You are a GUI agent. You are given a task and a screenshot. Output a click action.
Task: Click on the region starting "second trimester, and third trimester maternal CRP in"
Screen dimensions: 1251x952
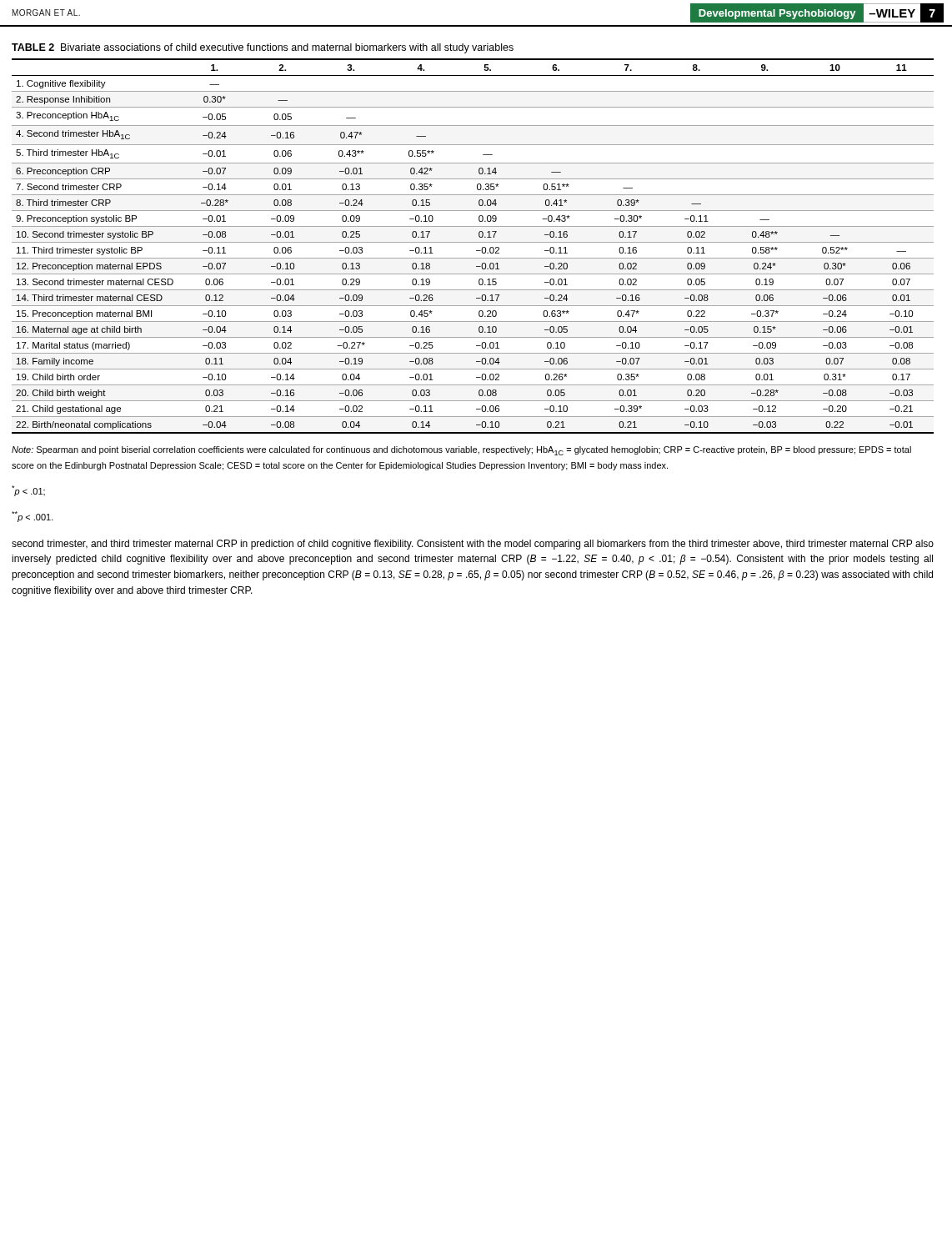473,567
